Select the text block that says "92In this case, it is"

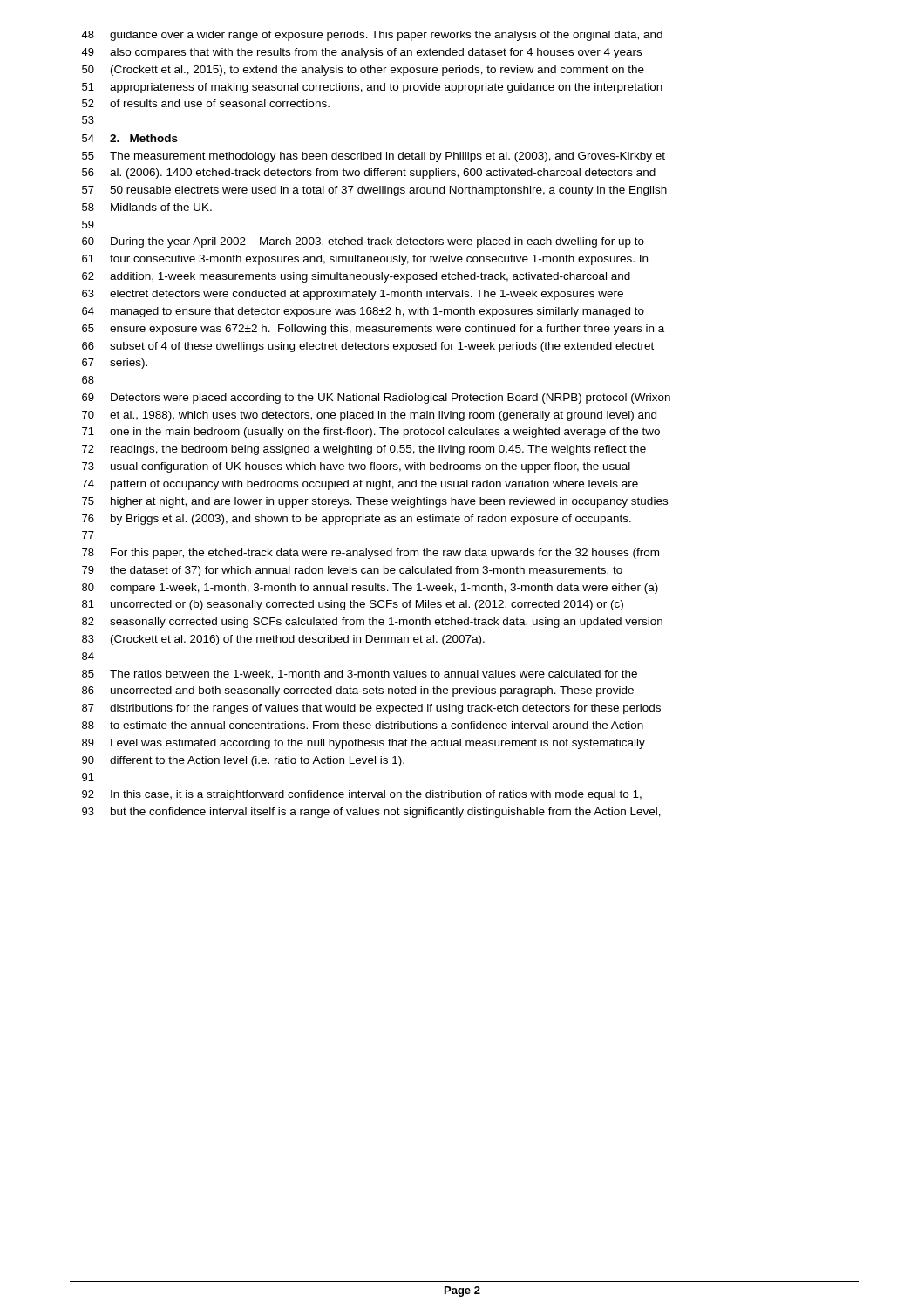464,803
